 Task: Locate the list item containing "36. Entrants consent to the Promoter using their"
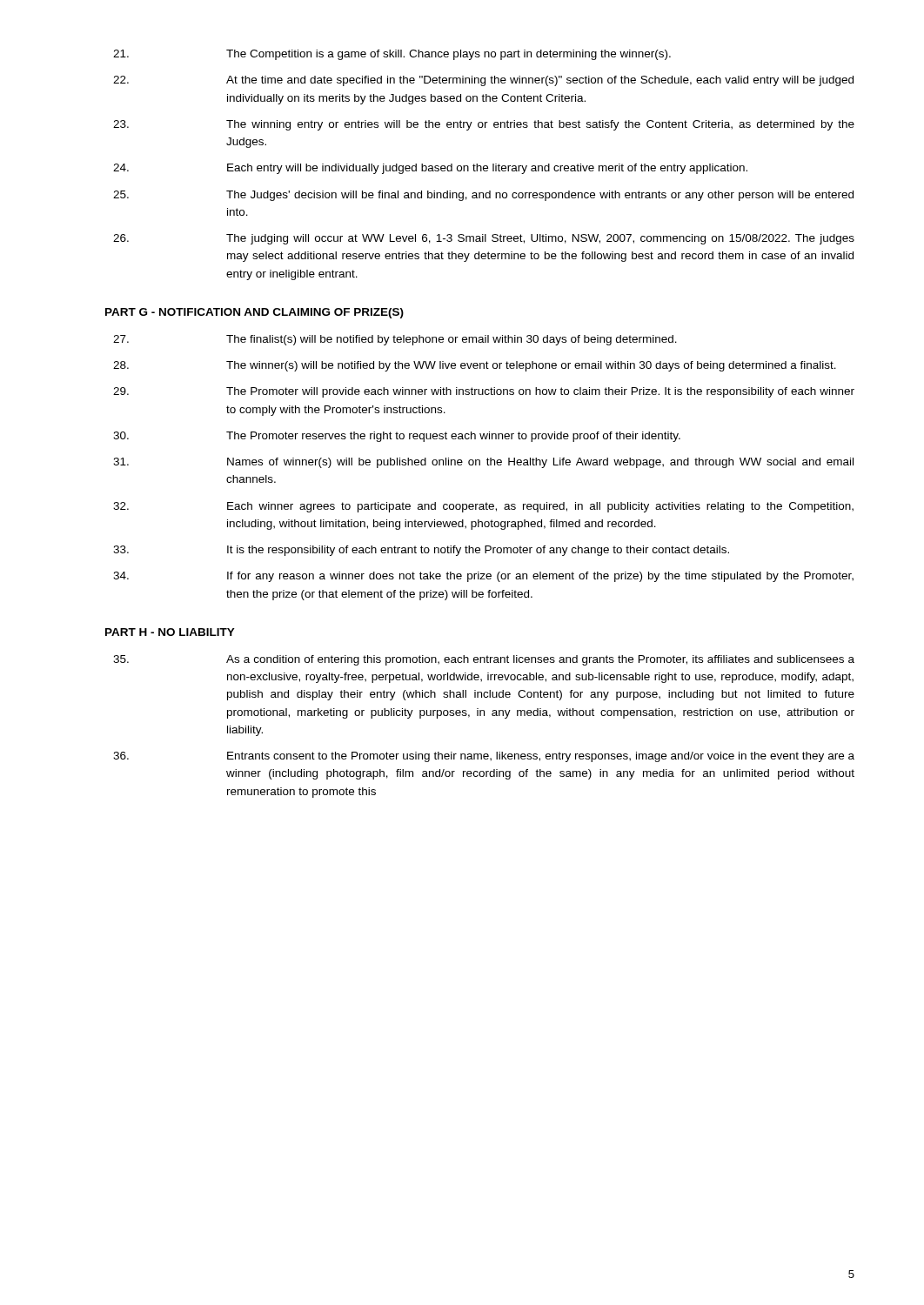pos(479,774)
